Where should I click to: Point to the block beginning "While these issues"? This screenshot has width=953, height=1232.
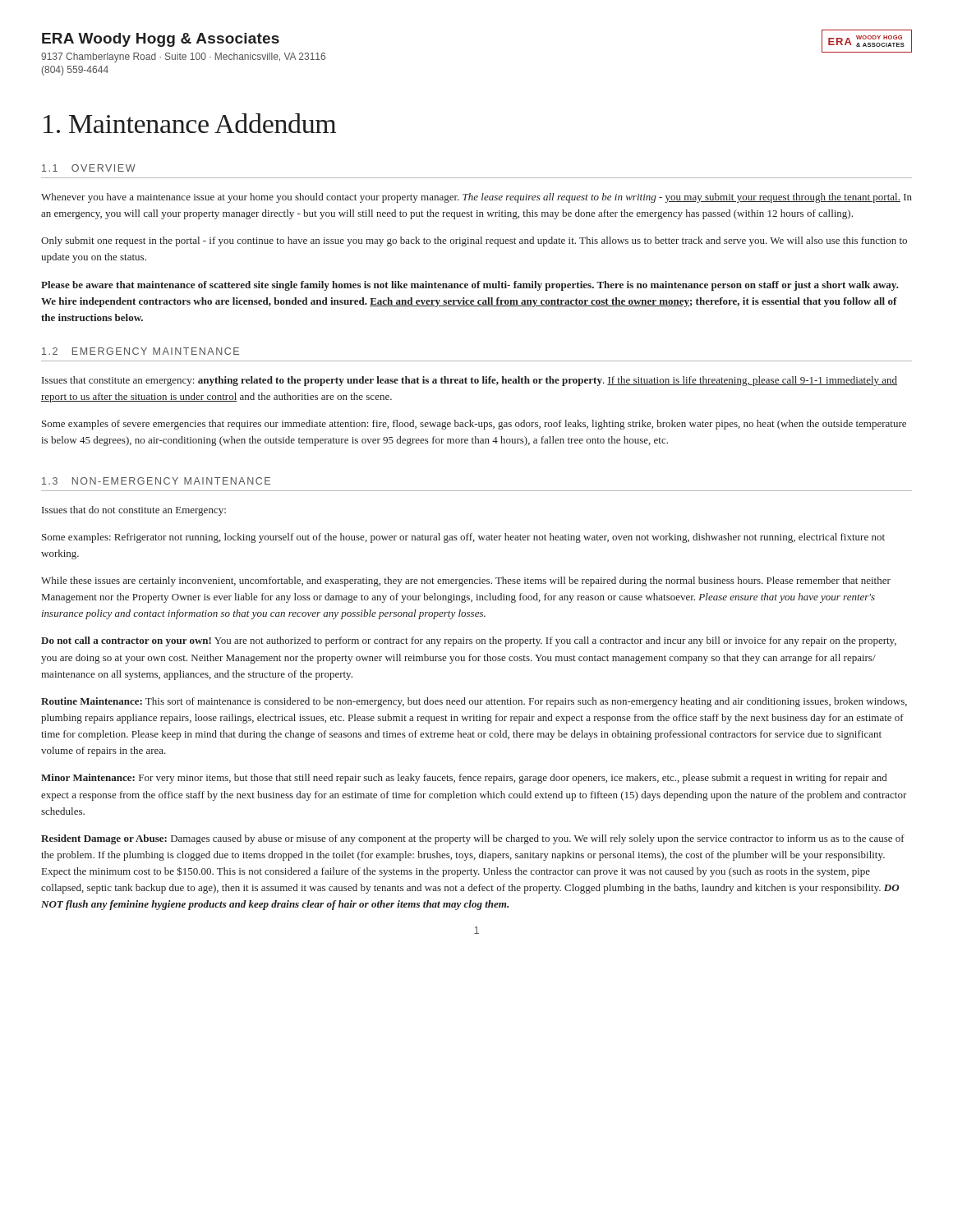point(476,597)
